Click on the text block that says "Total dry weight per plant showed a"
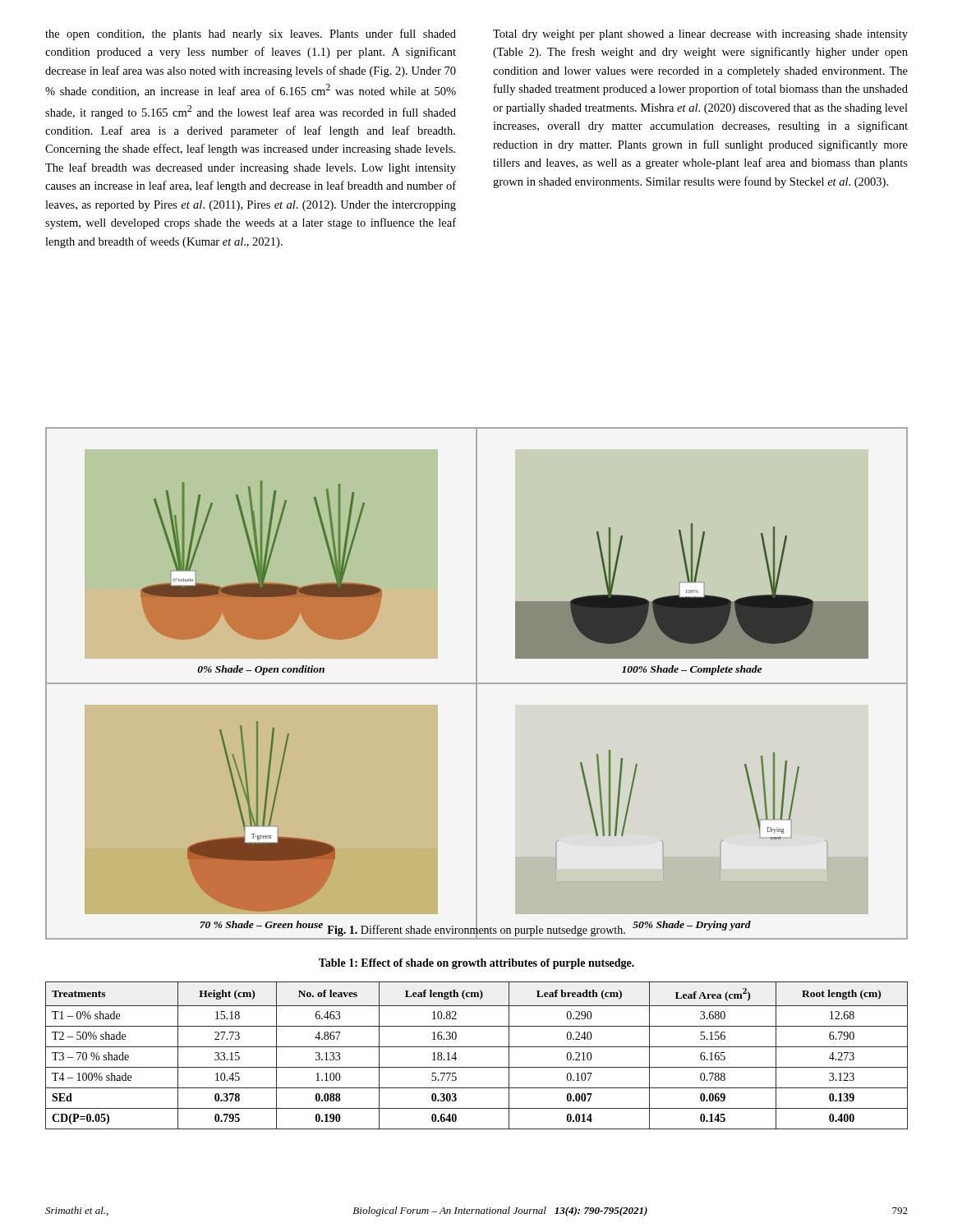953x1232 pixels. click(x=700, y=107)
